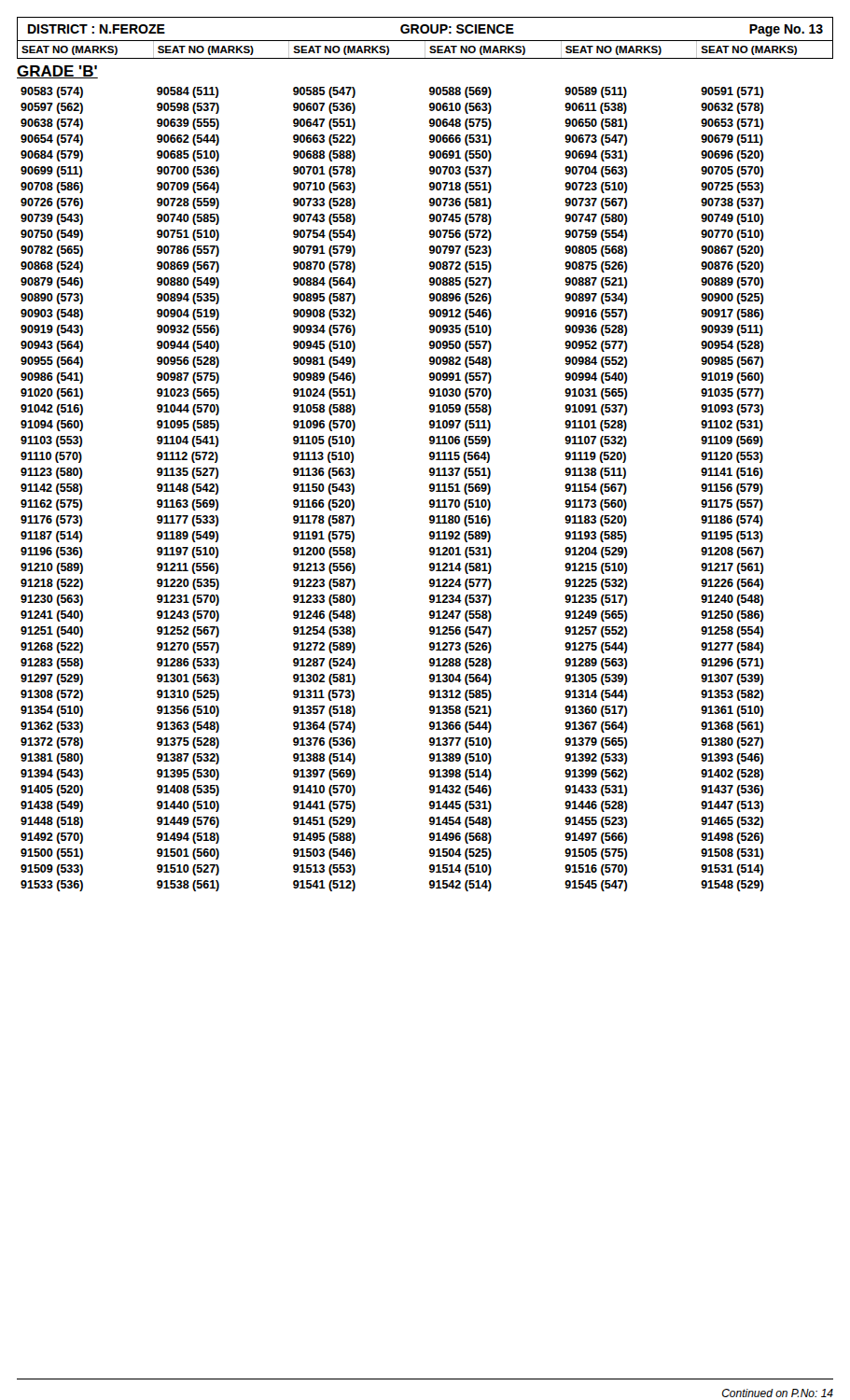Click on the text starting "GRADE 'B'"
This screenshot has width=850, height=1400.
point(57,71)
